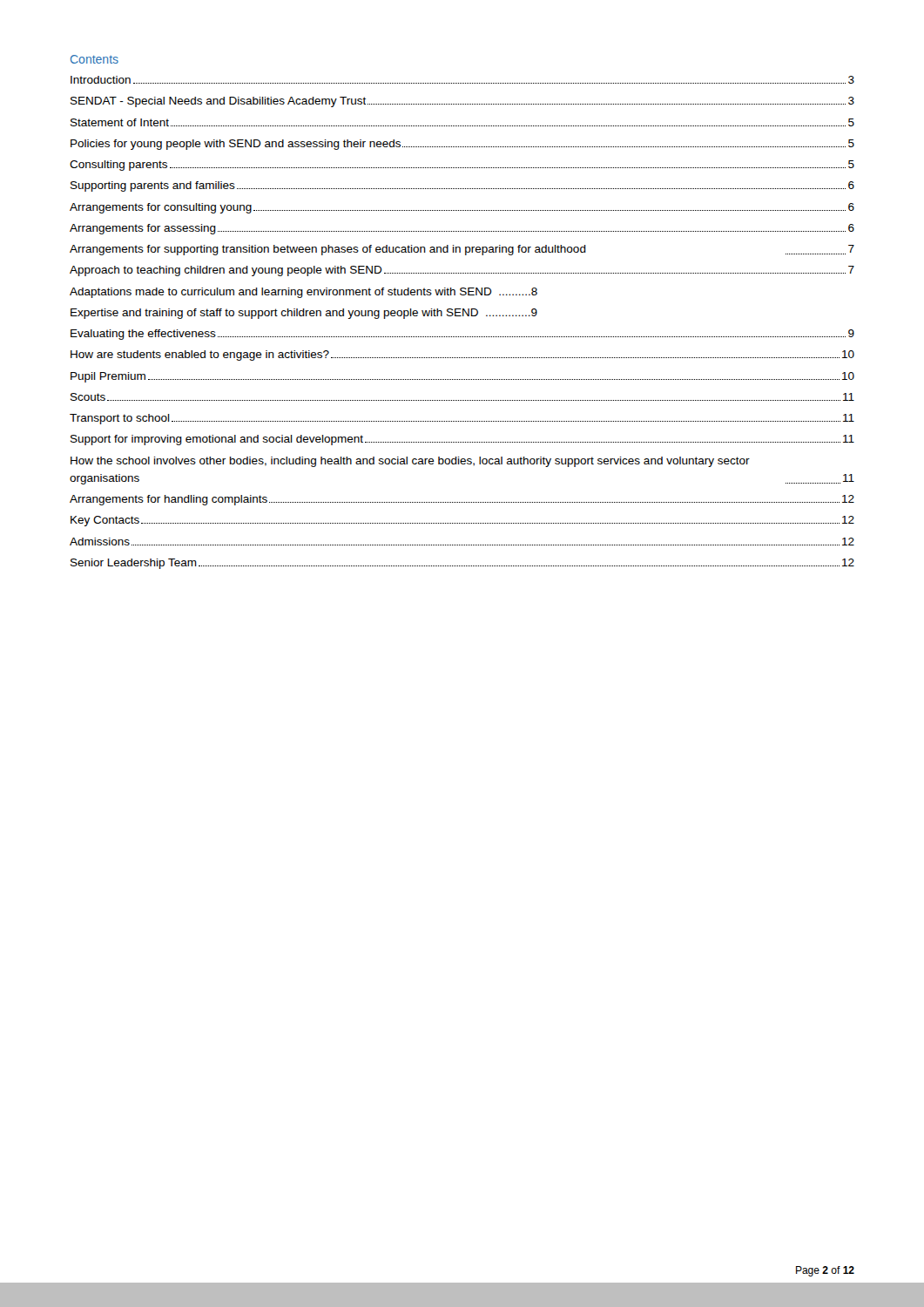Locate the text "Scouts 11"
Image resolution: width=924 pixels, height=1307 pixels.
(x=462, y=397)
